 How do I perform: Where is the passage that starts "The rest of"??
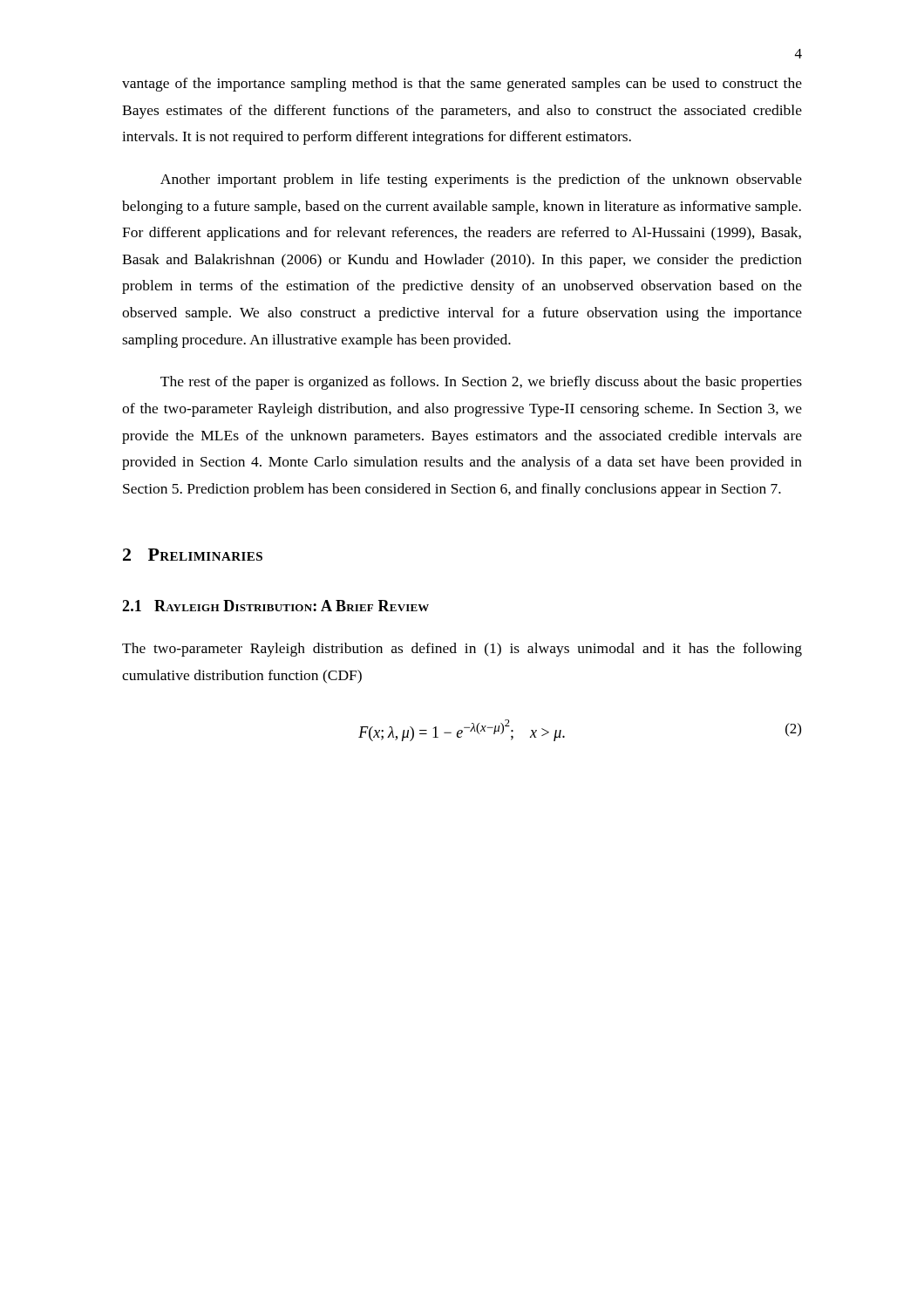point(462,435)
